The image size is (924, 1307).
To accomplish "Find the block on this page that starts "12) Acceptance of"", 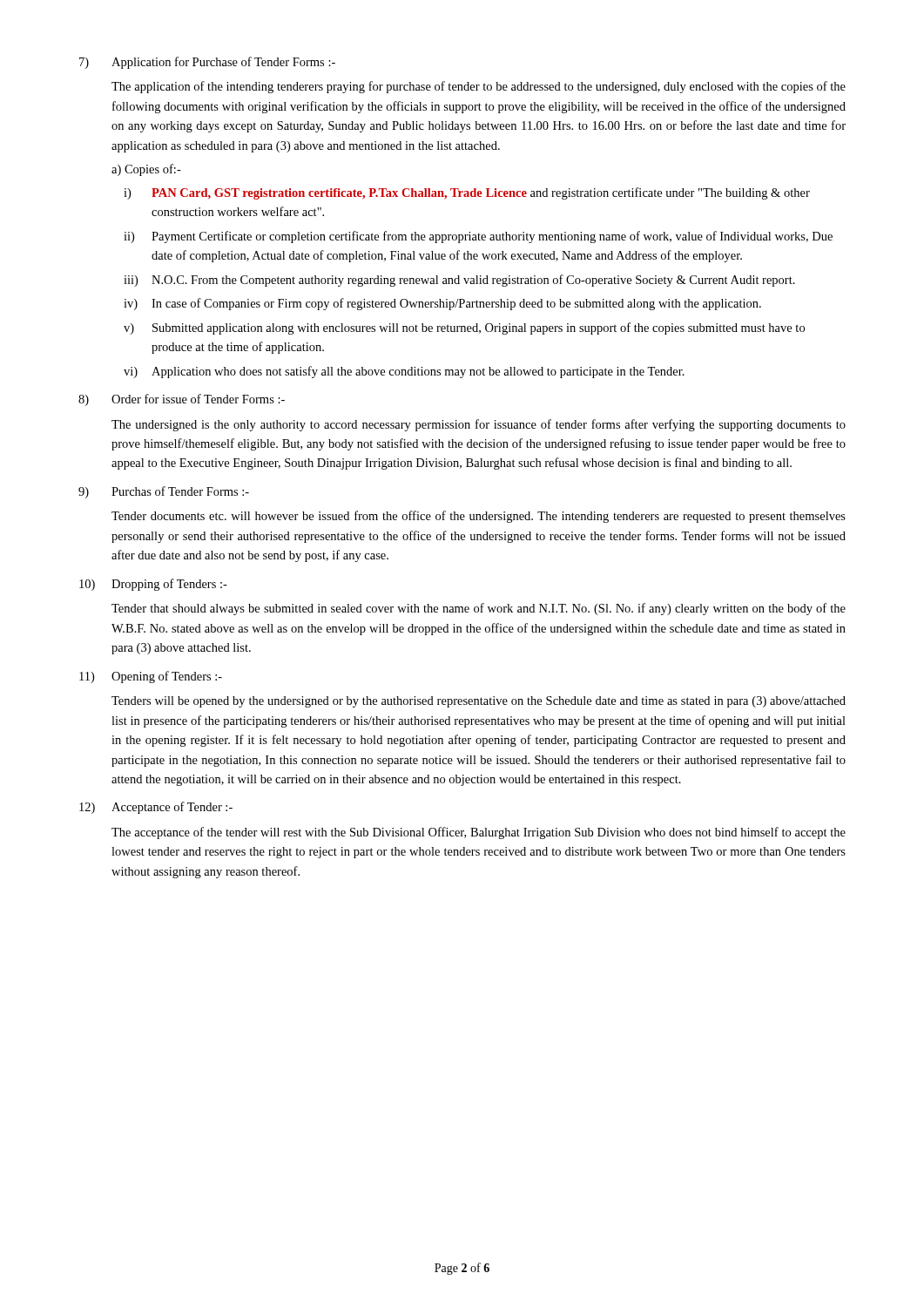I will click(462, 839).
